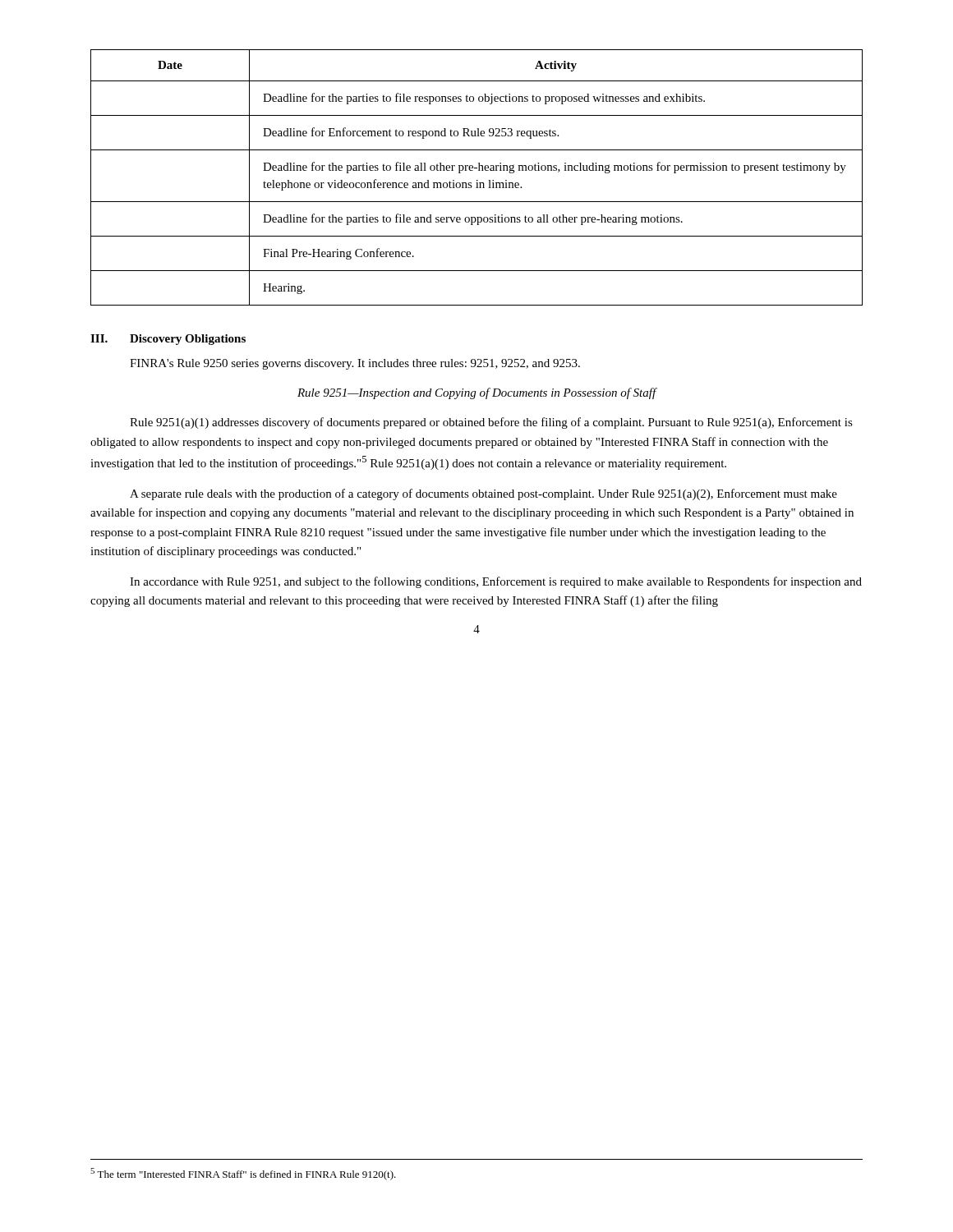
Task: Where is the passage that starts "FINRA's Rule 9250 series governs discovery. It includes"?
Action: (x=355, y=363)
